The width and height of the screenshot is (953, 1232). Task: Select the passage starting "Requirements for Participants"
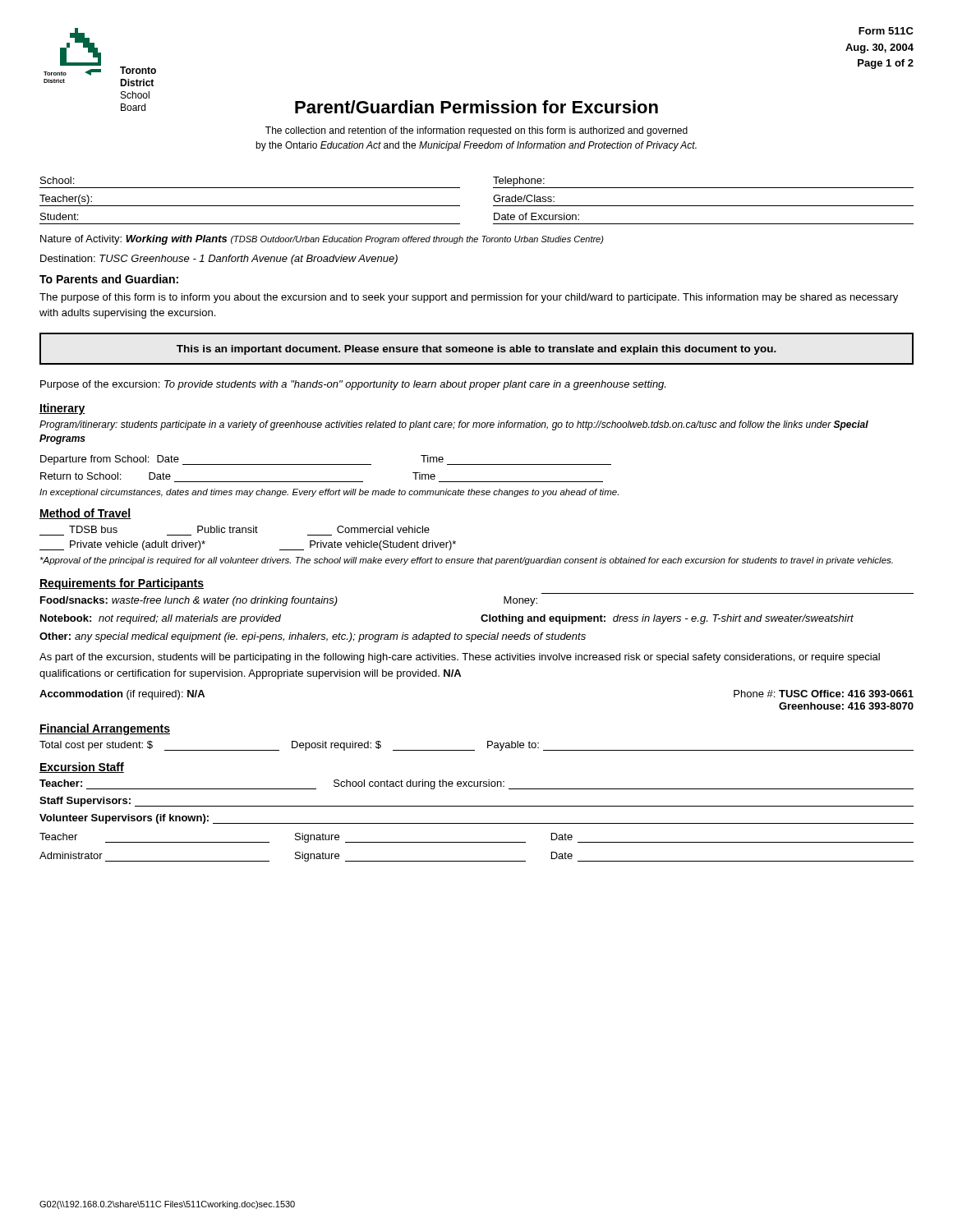click(122, 583)
